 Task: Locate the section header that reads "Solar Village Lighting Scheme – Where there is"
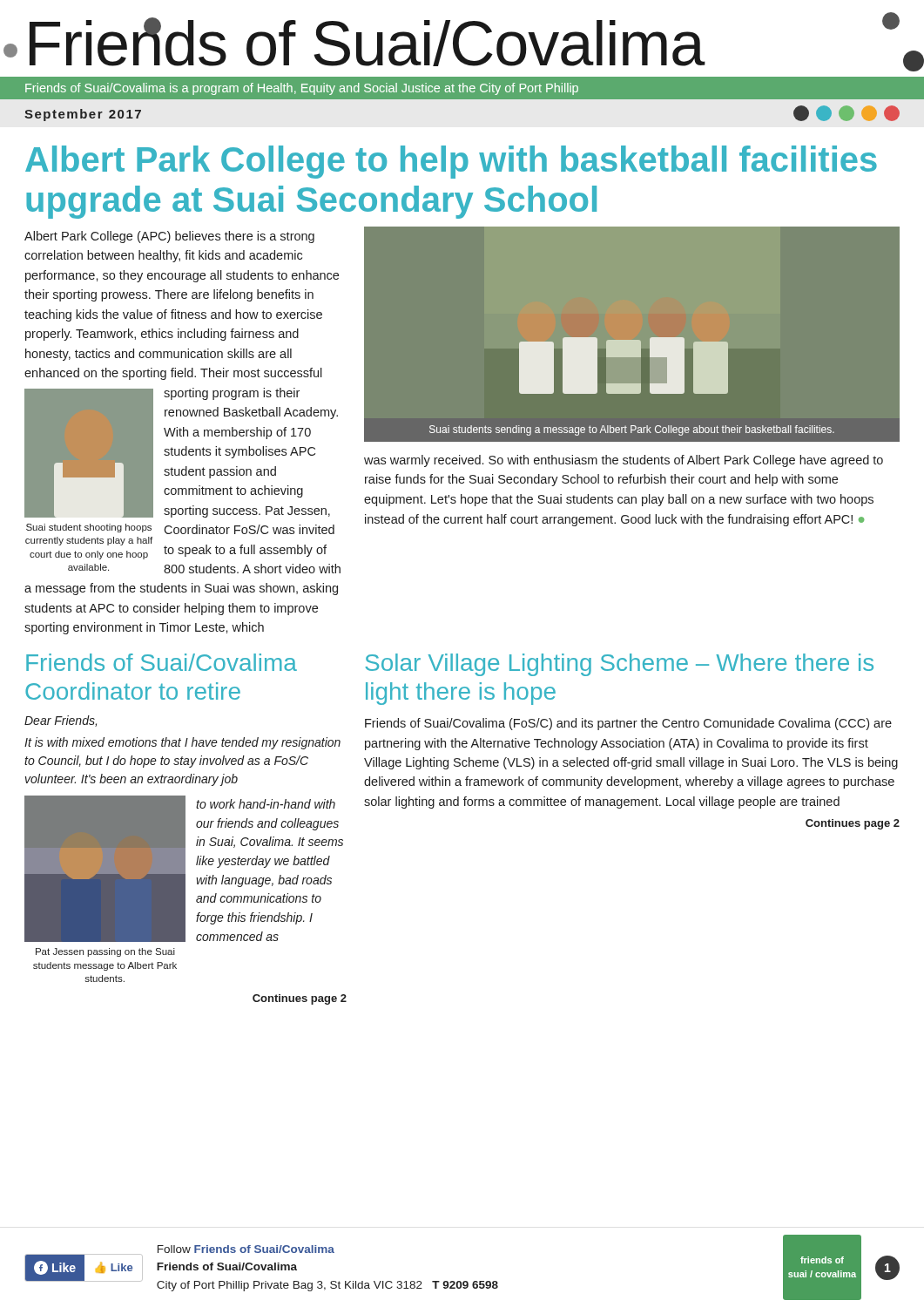pos(619,677)
